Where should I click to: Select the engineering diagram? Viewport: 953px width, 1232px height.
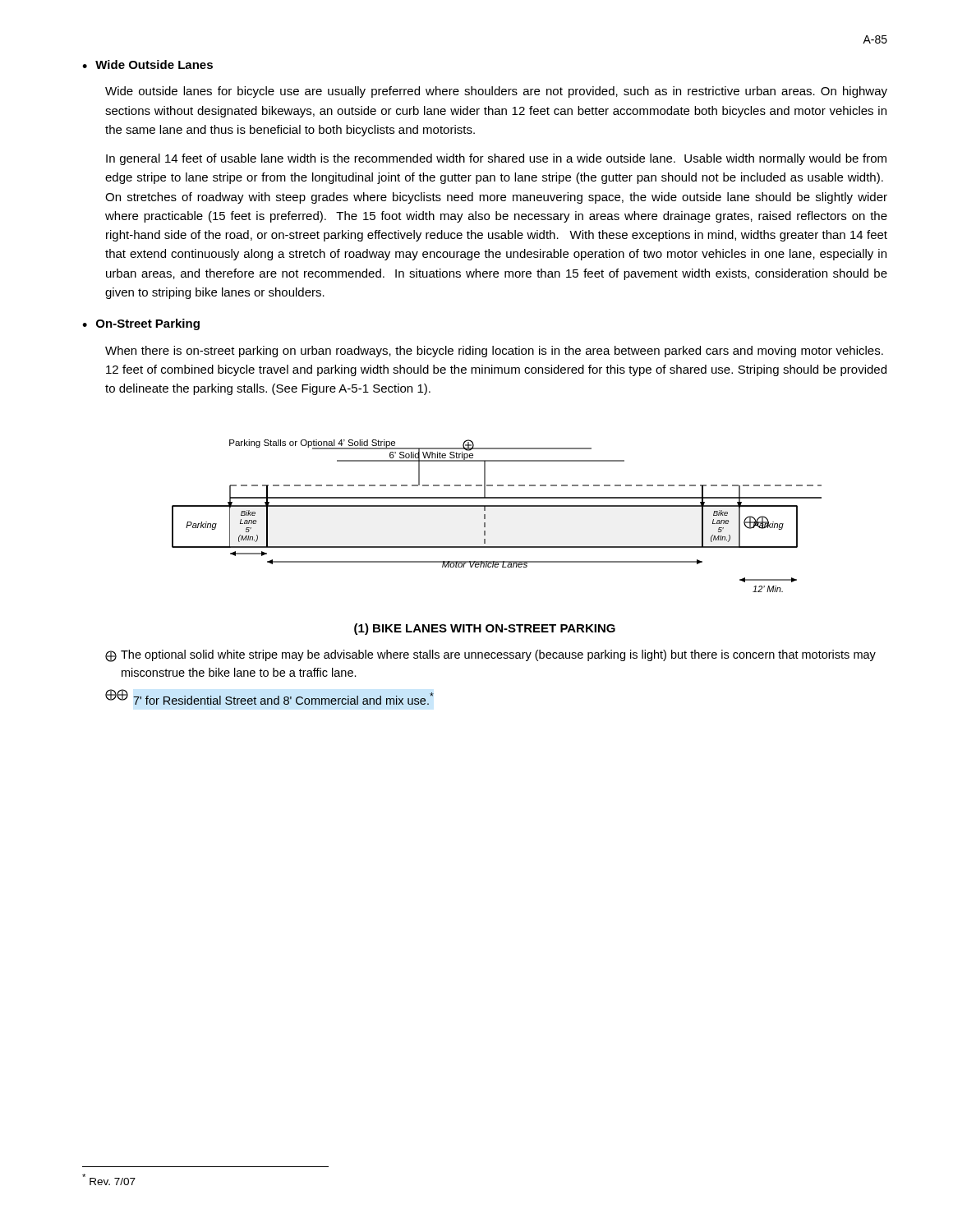(x=485, y=514)
